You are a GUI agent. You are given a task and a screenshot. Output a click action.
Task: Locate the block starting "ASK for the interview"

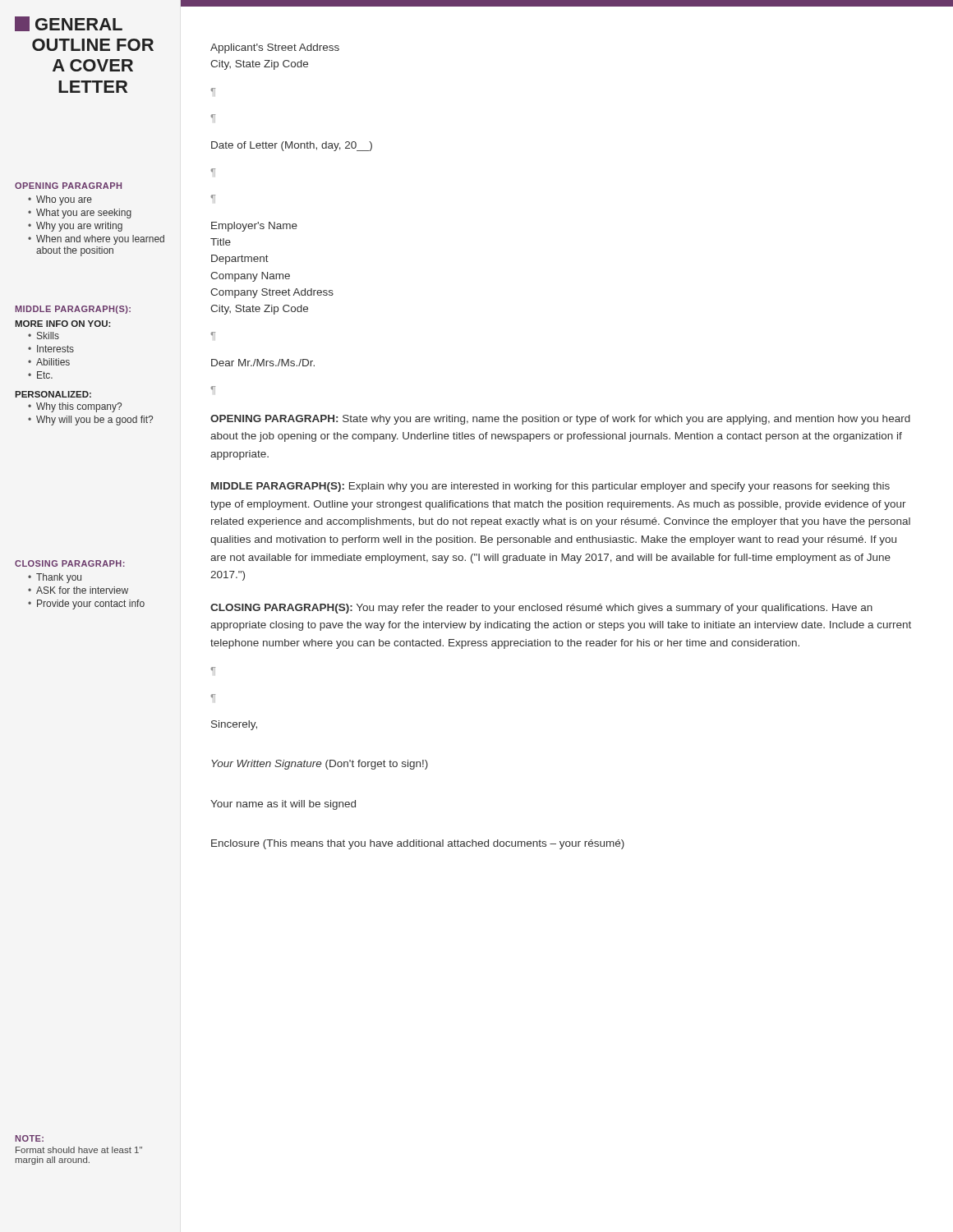pos(93,591)
